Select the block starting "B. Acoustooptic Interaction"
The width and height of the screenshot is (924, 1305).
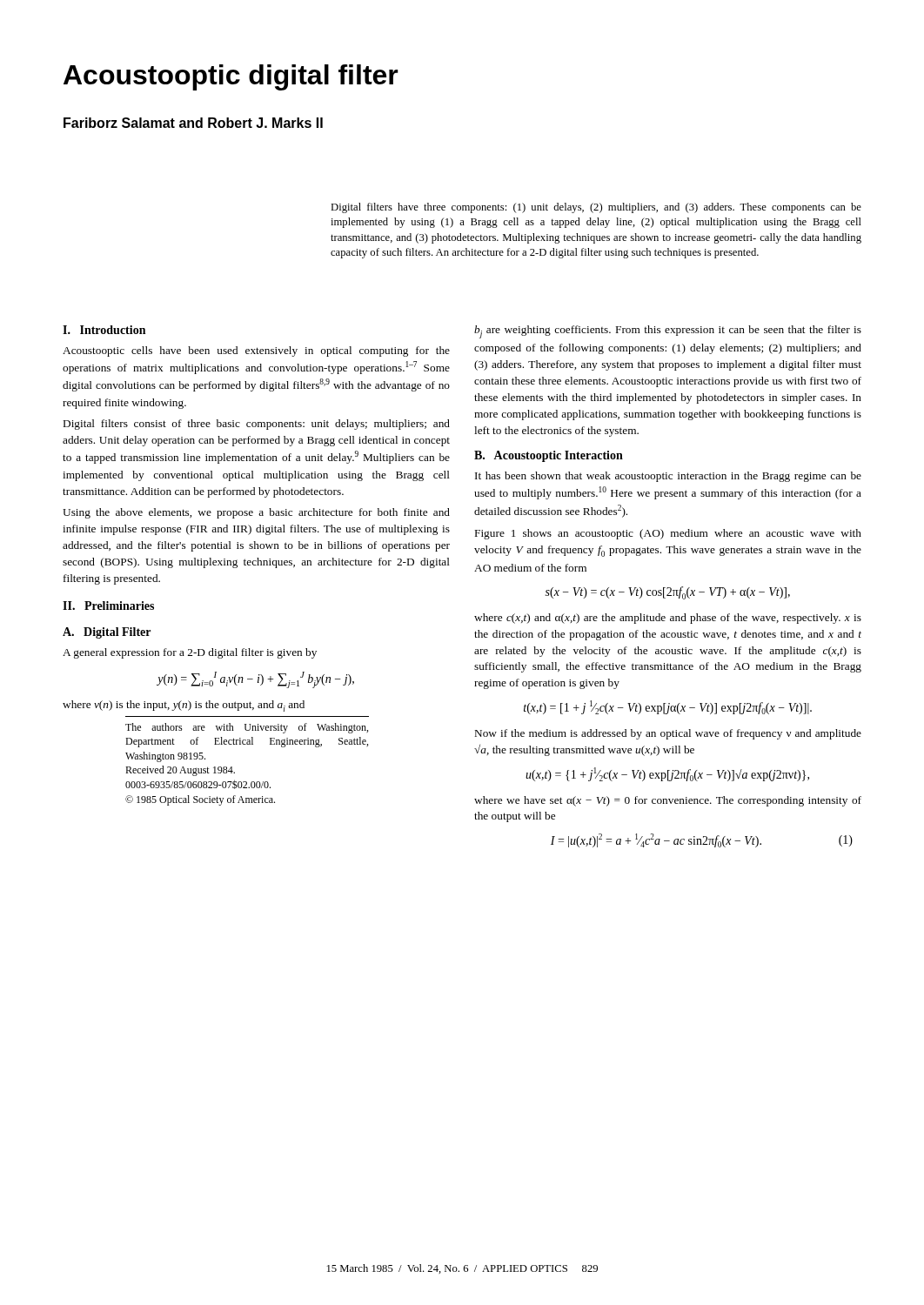[548, 456]
